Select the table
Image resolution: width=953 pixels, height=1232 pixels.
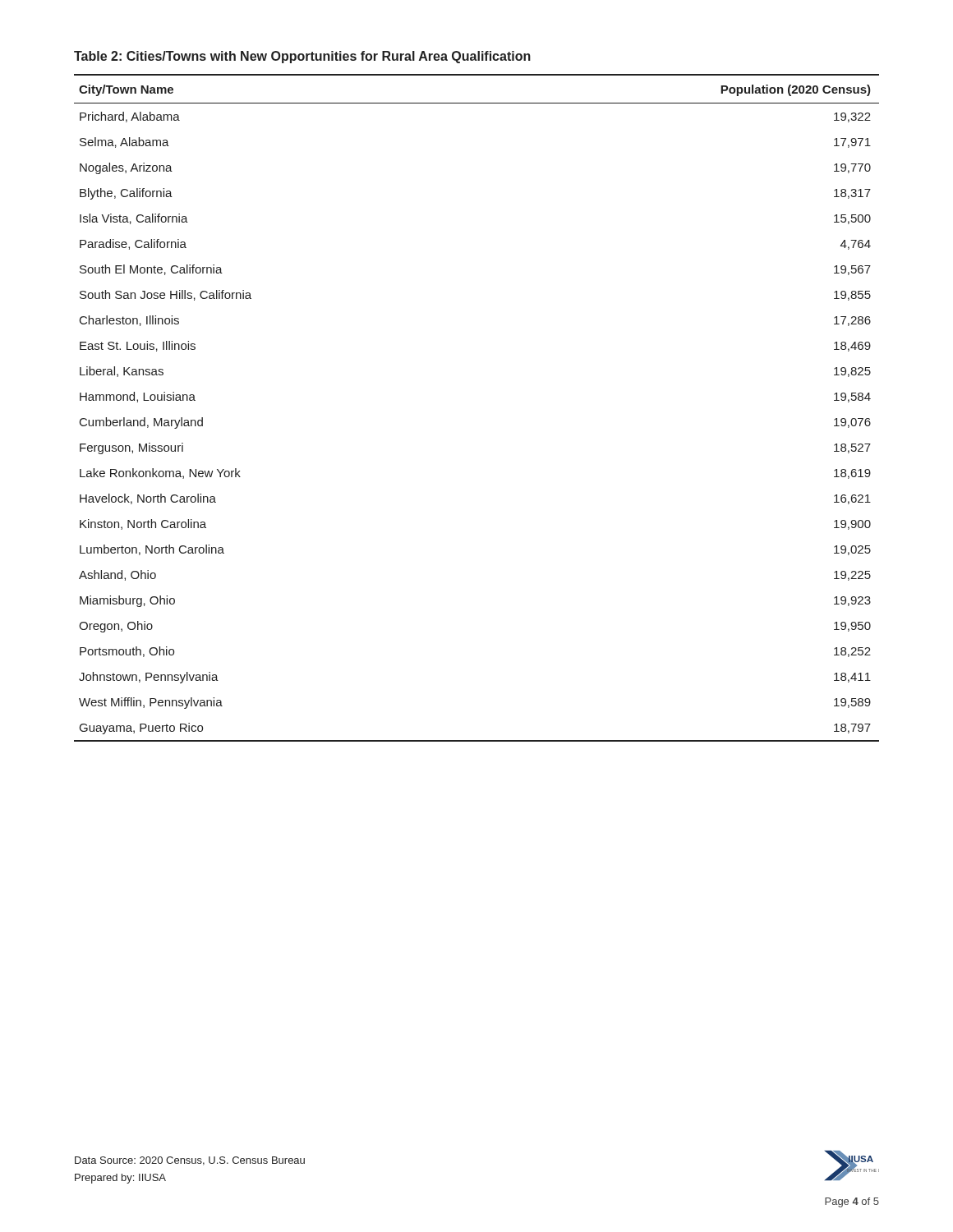(476, 408)
